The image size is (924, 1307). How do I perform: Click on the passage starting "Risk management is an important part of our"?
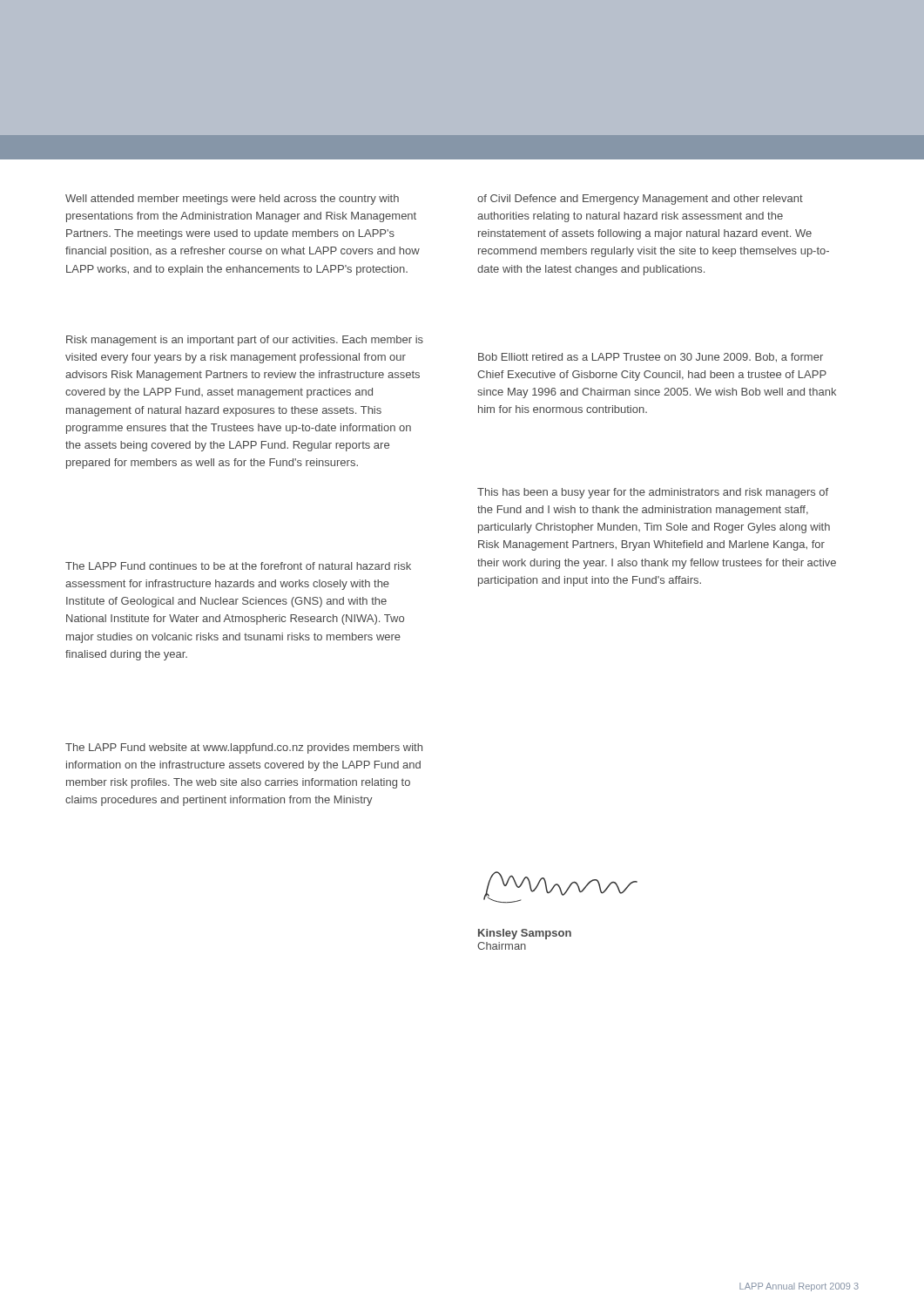244,401
